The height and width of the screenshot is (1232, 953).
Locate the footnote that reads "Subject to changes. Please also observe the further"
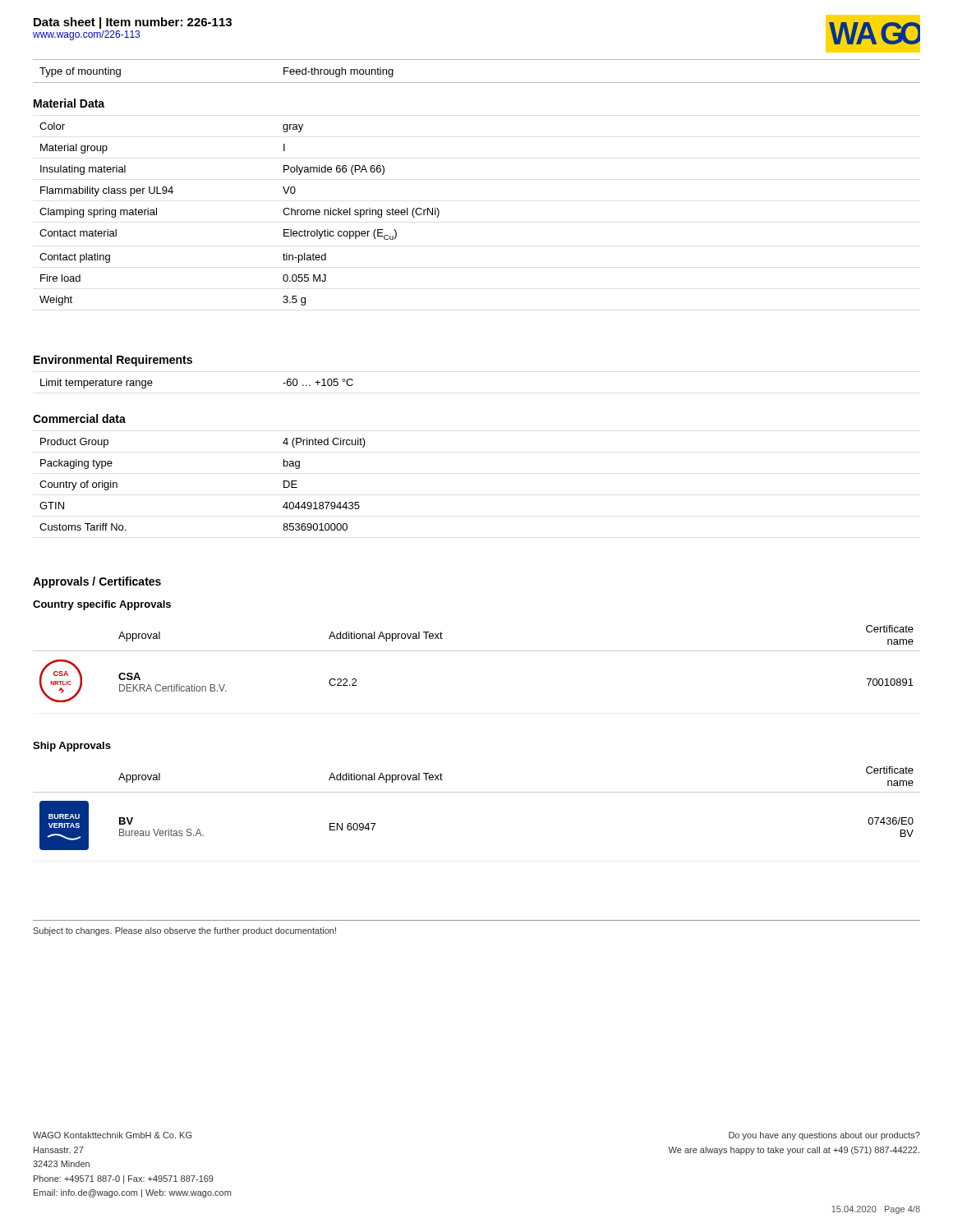185,931
